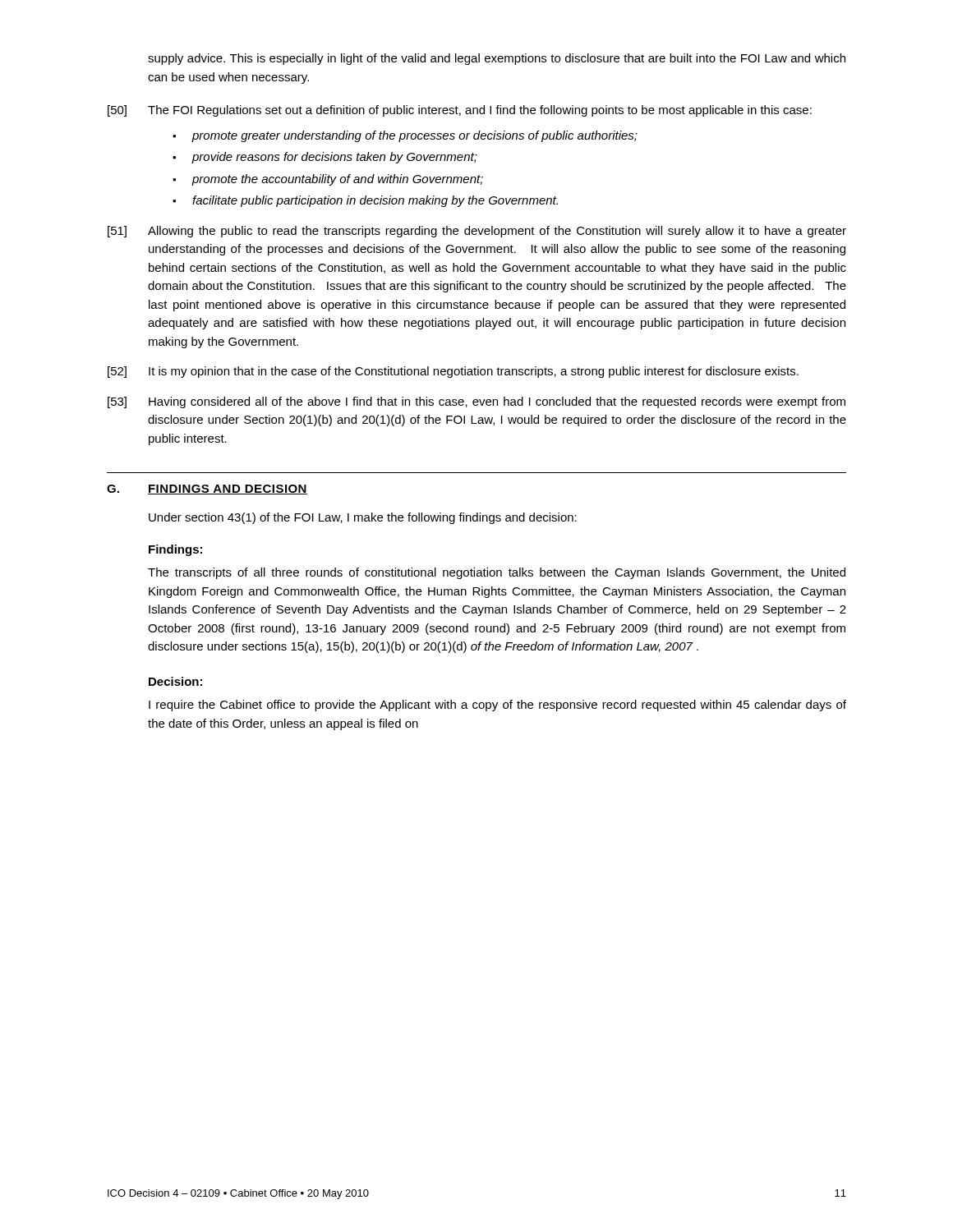The width and height of the screenshot is (953, 1232).
Task: Find the text block containing "[50] The FOI"
Action: pyautogui.click(x=476, y=159)
